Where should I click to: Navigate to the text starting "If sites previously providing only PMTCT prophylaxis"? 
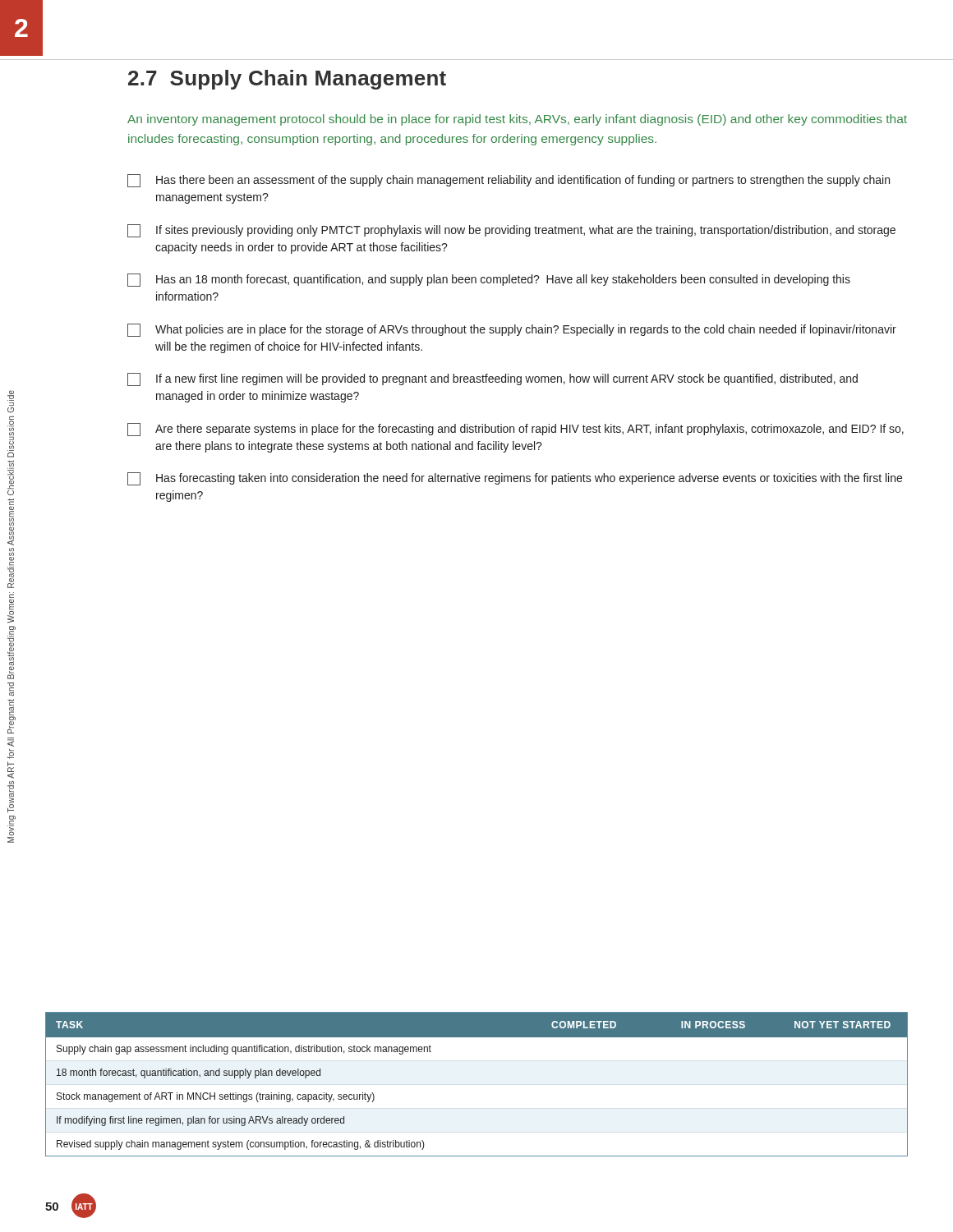518,239
